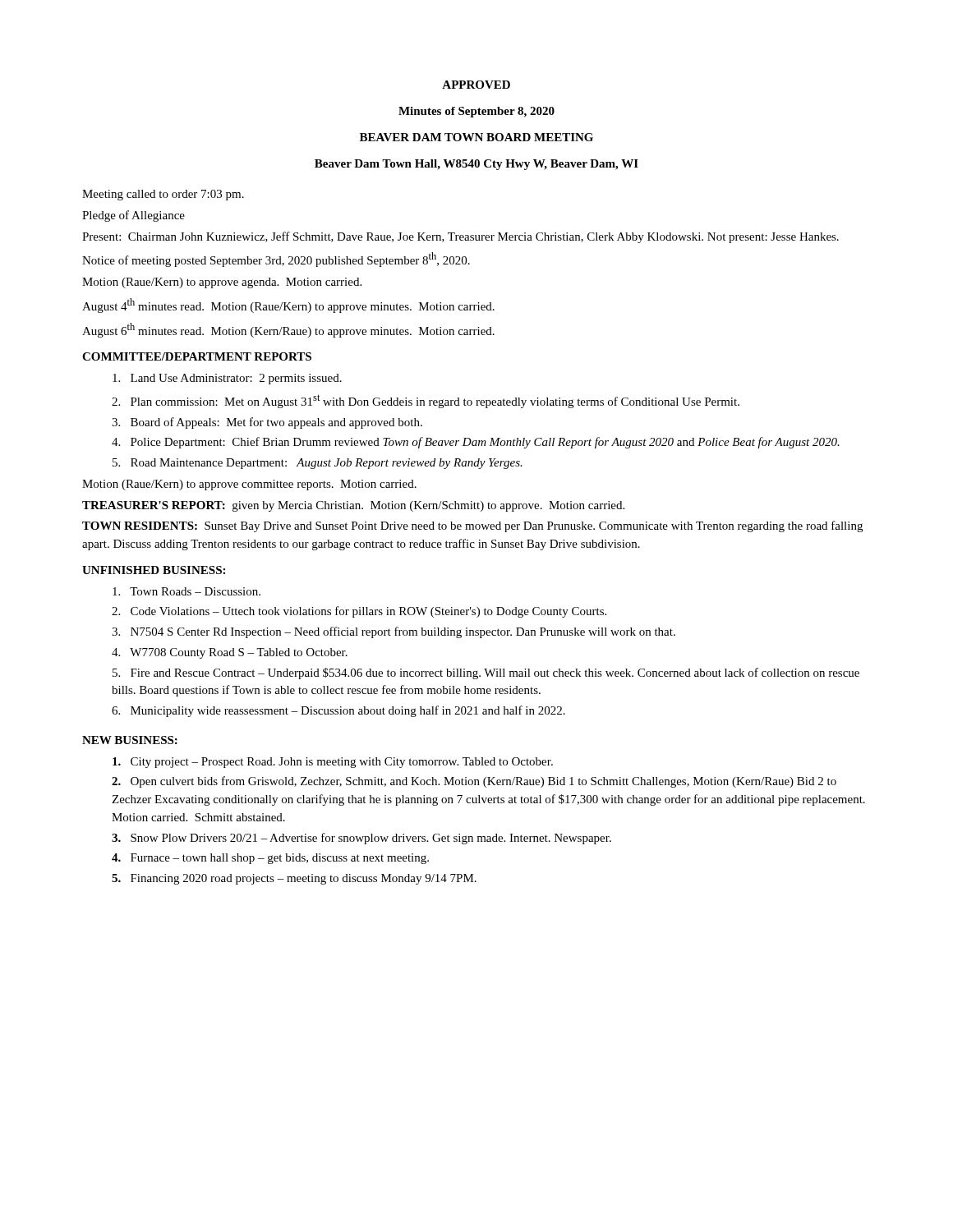Find the text starting "Town Roads – Discussion."
953x1232 pixels.
click(x=187, y=591)
